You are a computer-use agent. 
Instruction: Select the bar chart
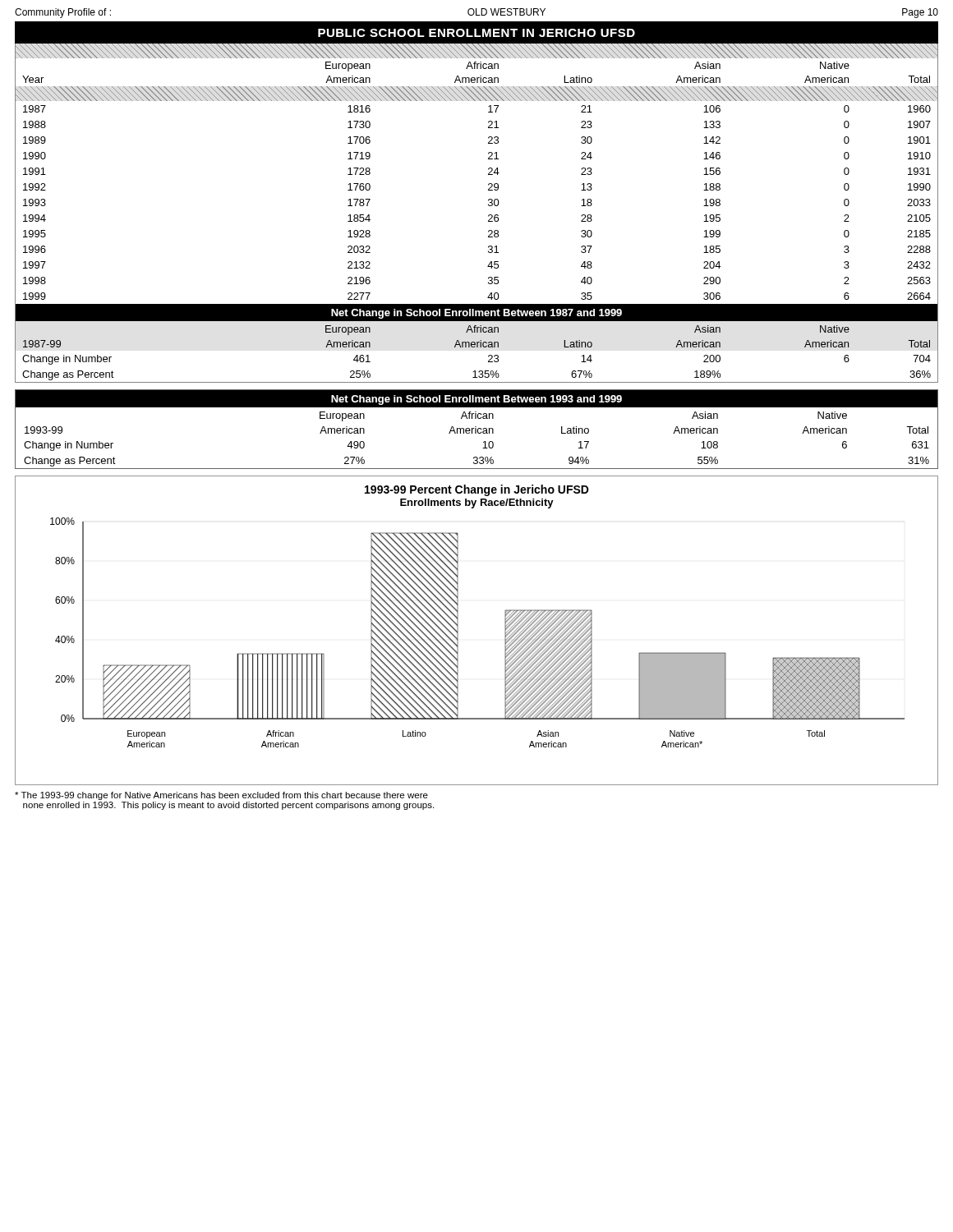click(476, 630)
